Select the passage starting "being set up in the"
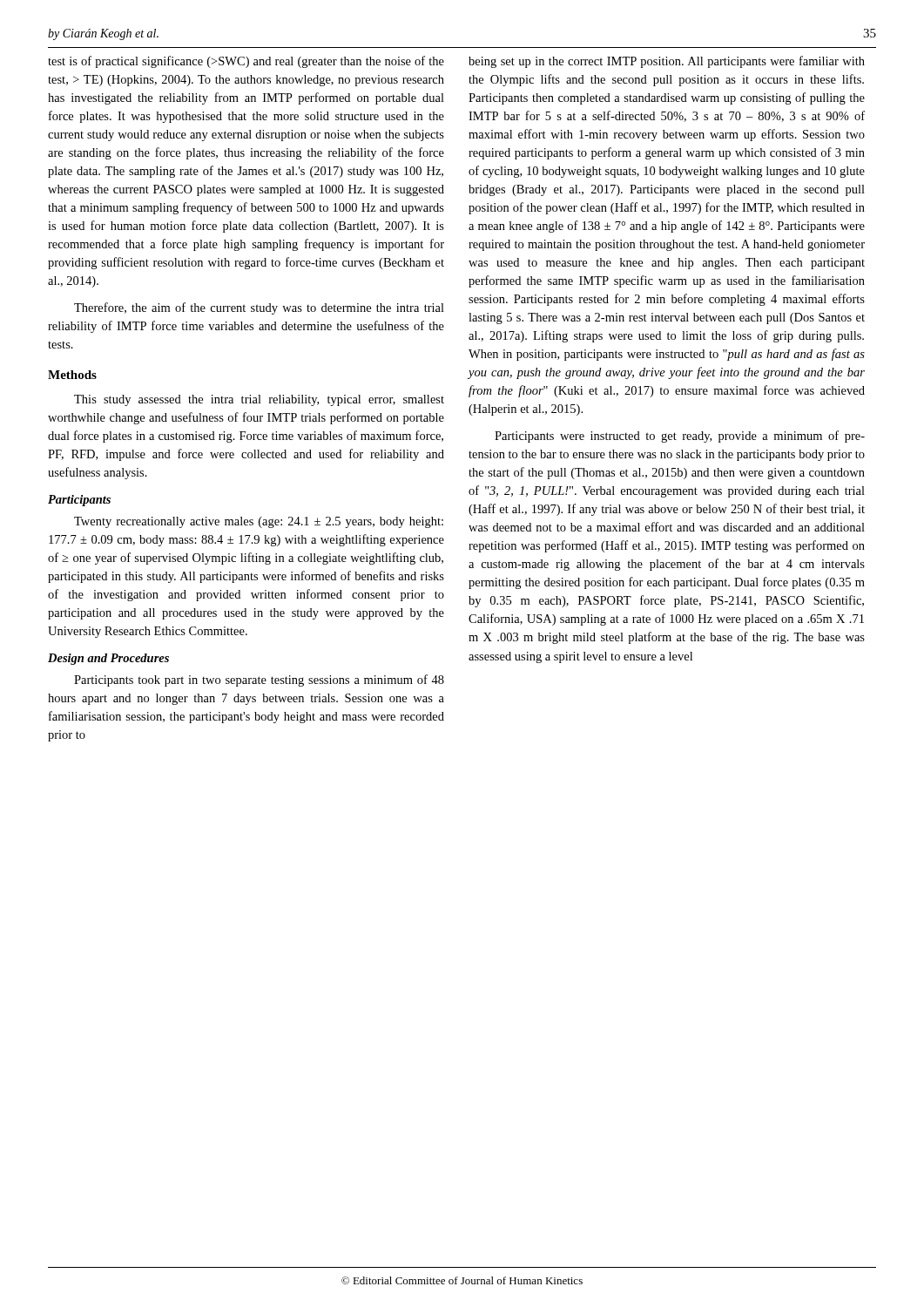 (x=667, y=235)
